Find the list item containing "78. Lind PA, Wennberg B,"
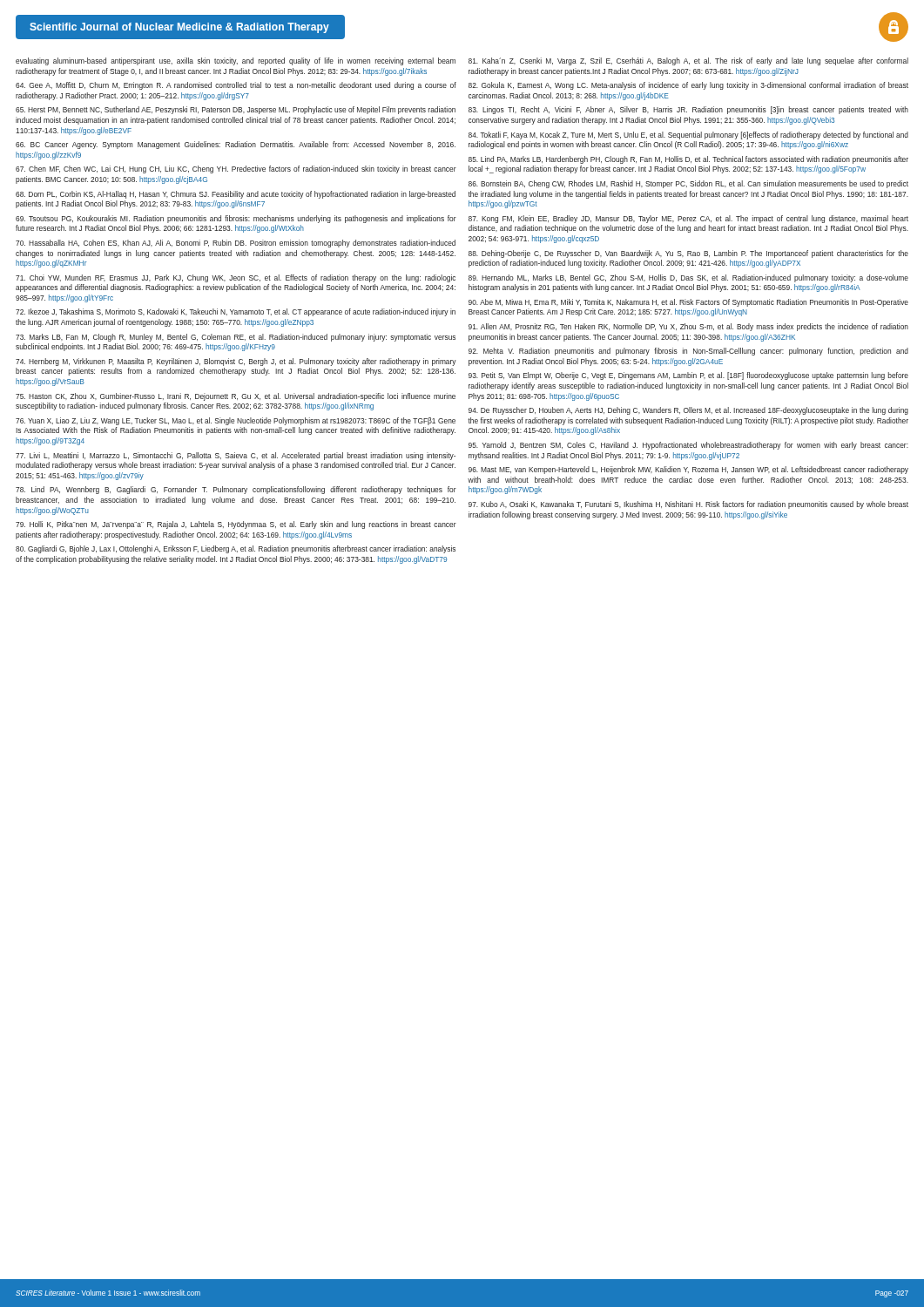 click(x=236, y=500)
